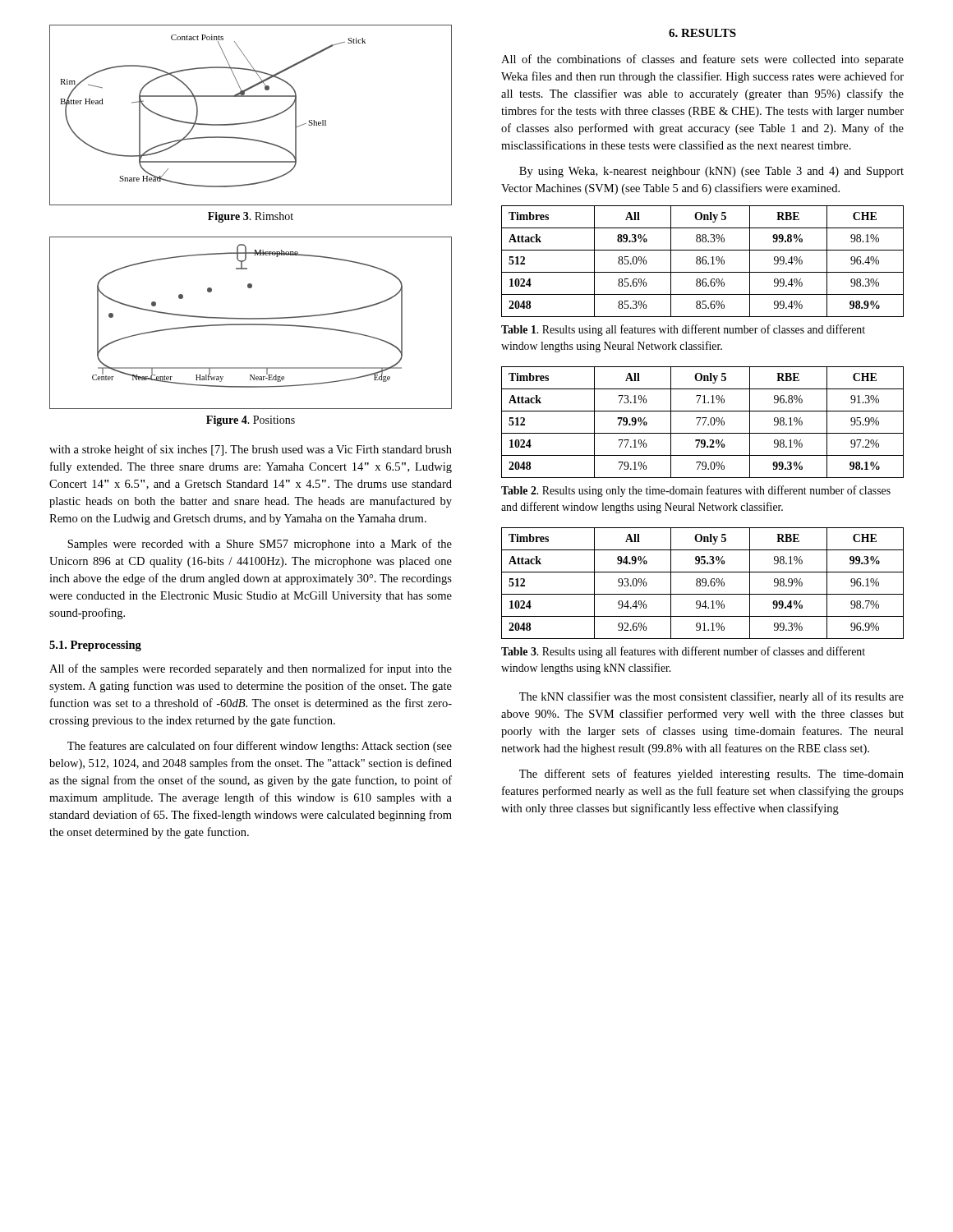Find the text block starting "6. RESULTS"
The width and height of the screenshot is (953, 1232).
tap(702, 34)
